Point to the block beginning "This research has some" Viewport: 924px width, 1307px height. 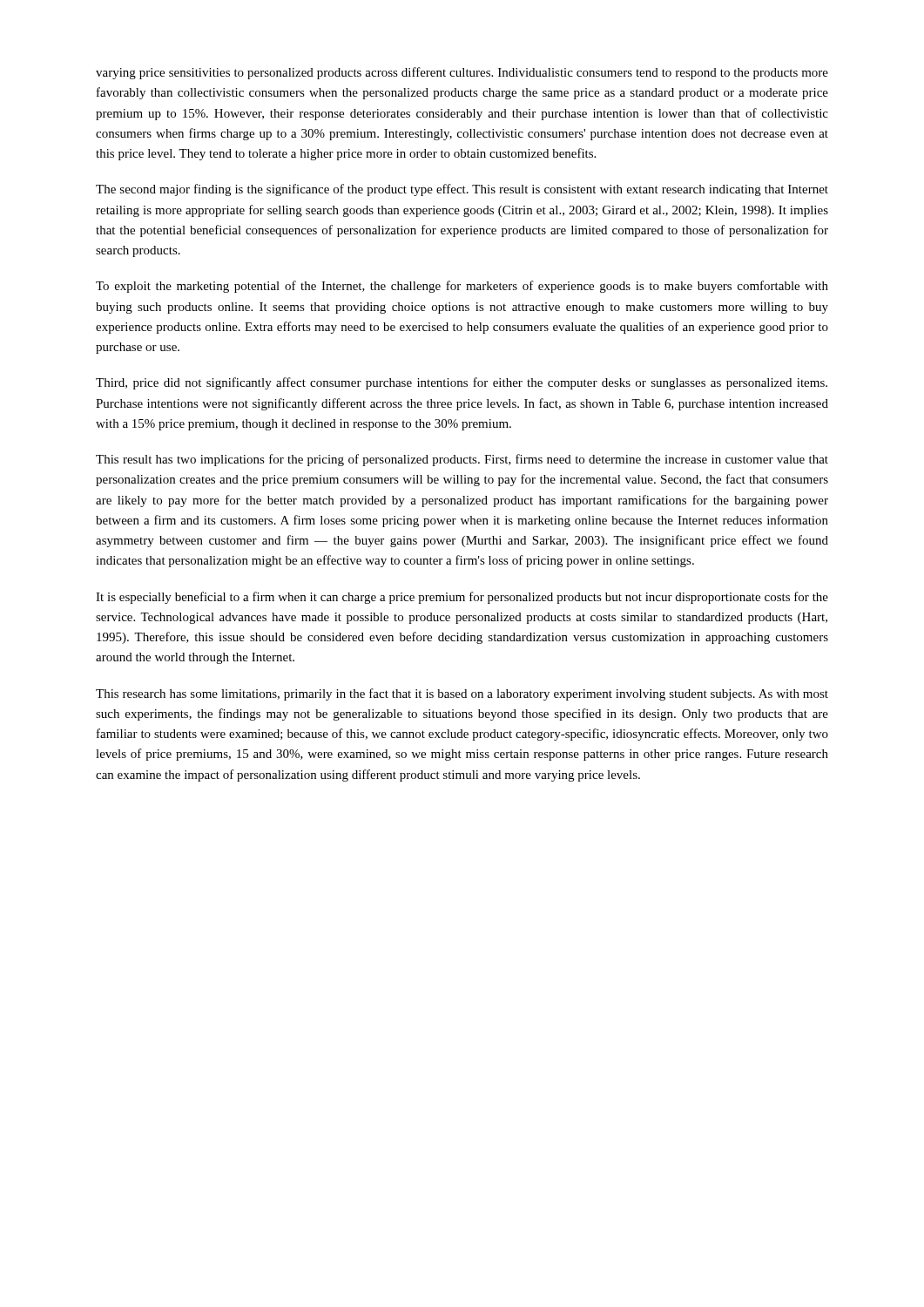pyautogui.click(x=462, y=734)
